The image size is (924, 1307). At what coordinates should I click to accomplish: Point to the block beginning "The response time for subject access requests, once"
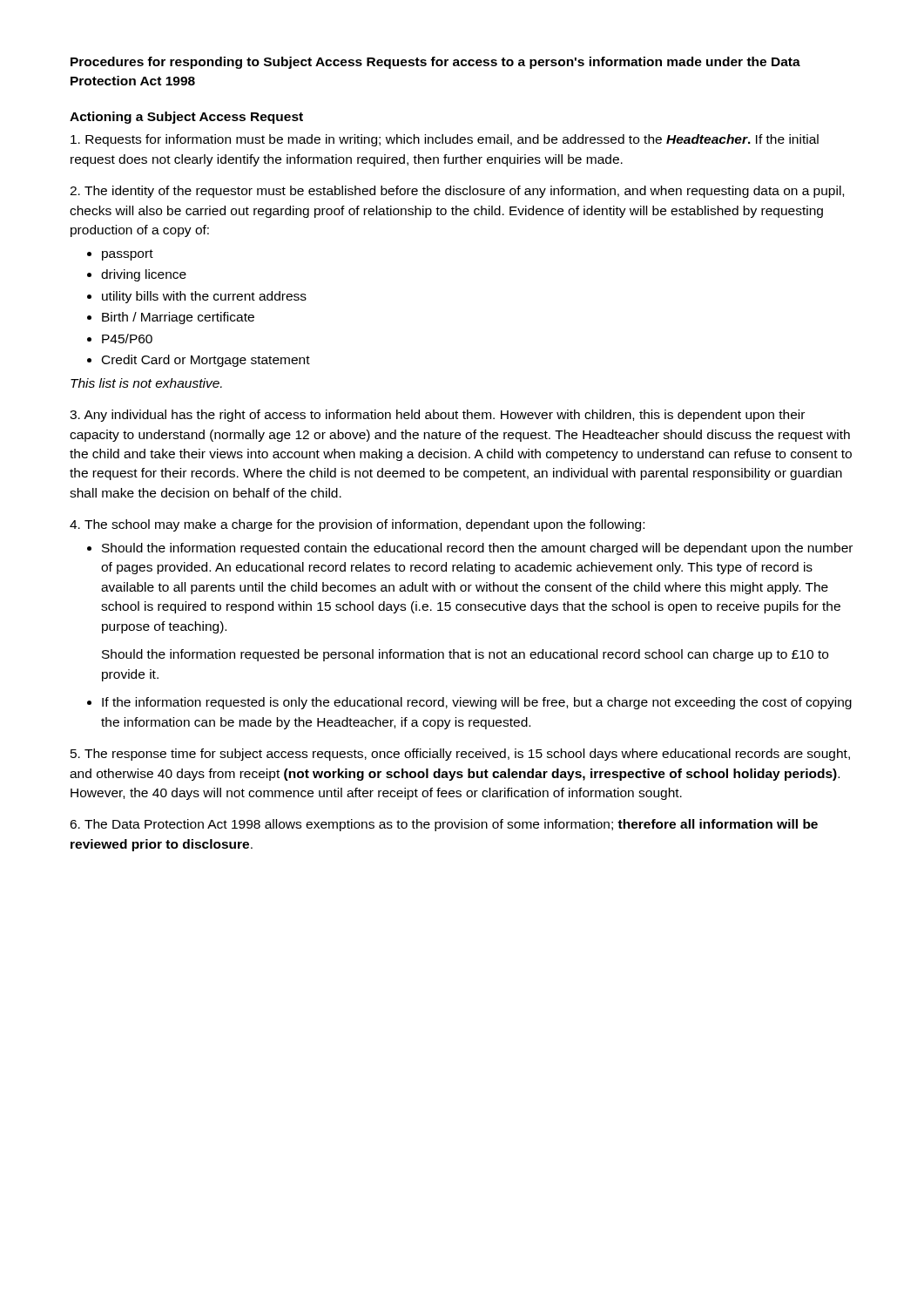point(460,773)
